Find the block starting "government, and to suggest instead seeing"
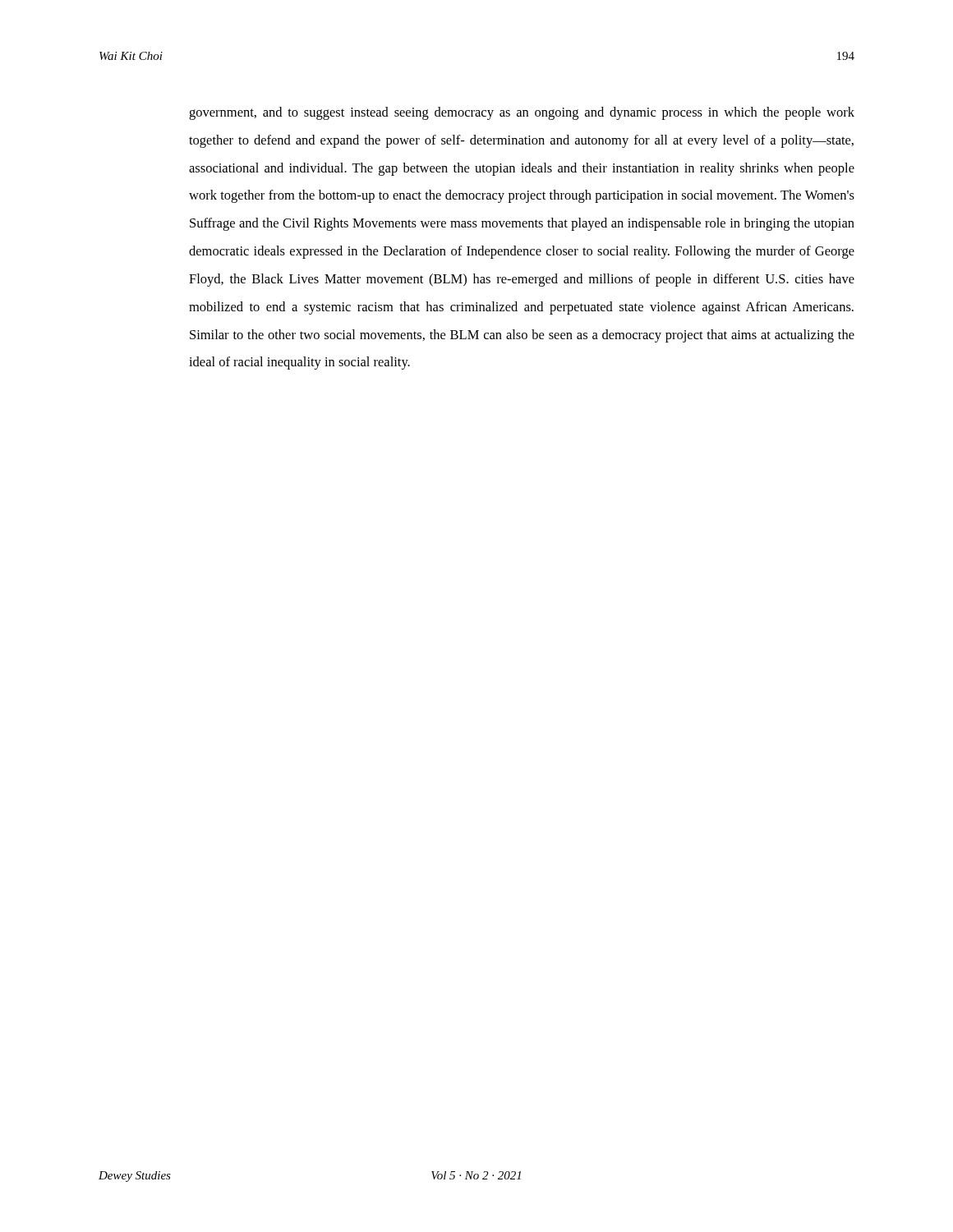953x1232 pixels. click(x=522, y=237)
